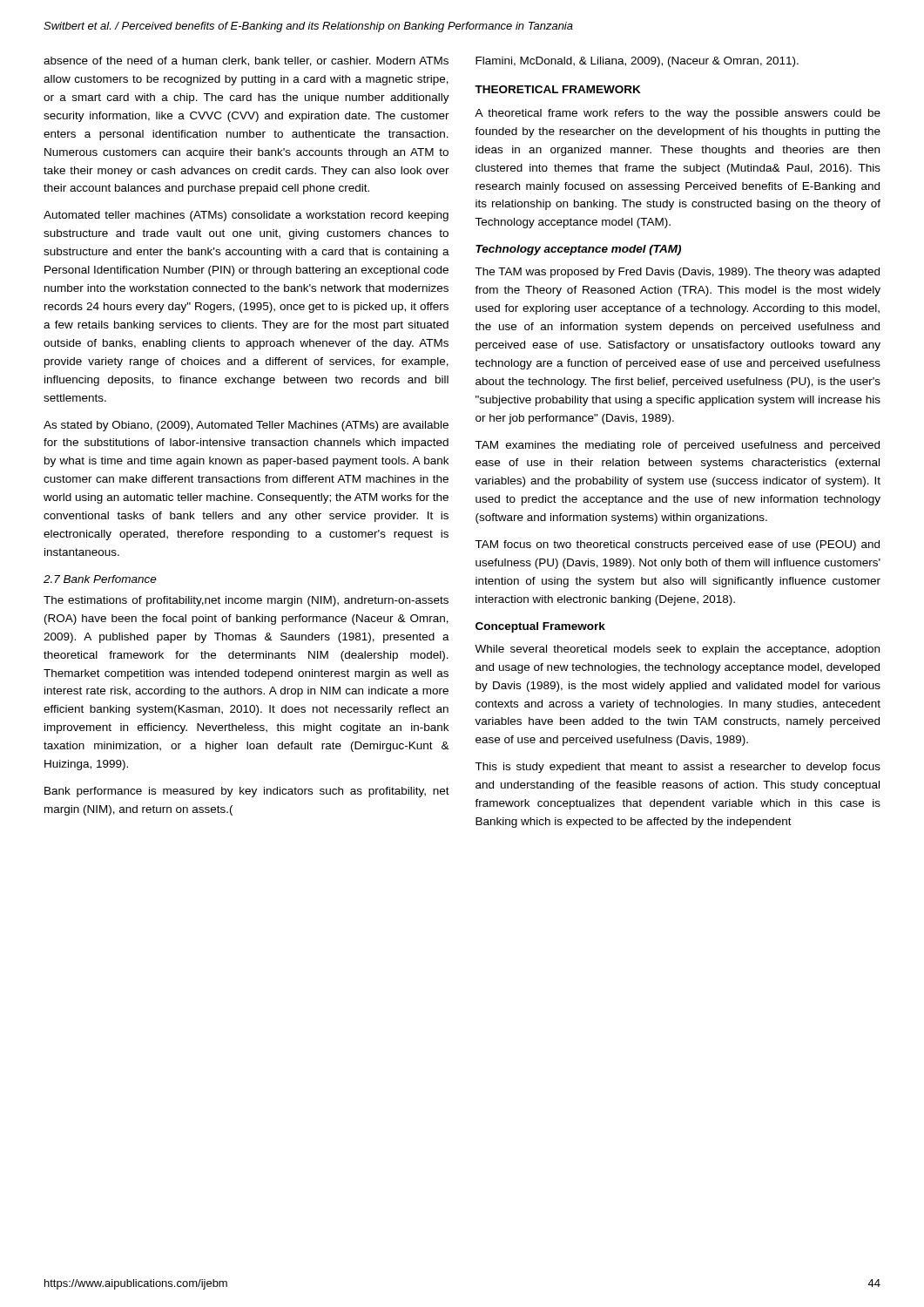Click the passage that begins "While several theoretical models seek to explain"
Image resolution: width=924 pixels, height=1307 pixels.
678,695
